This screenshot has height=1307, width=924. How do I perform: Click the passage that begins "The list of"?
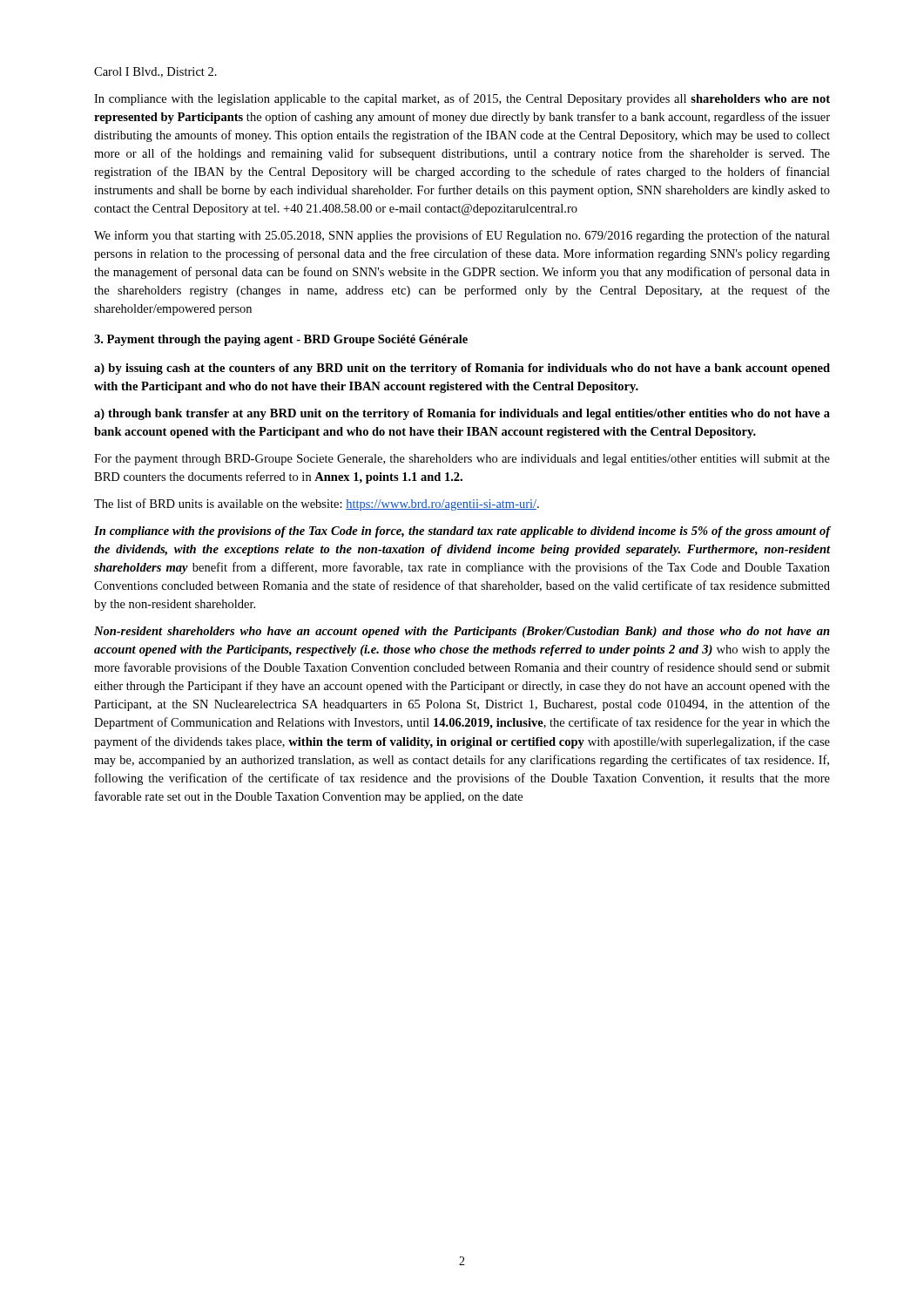[317, 504]
